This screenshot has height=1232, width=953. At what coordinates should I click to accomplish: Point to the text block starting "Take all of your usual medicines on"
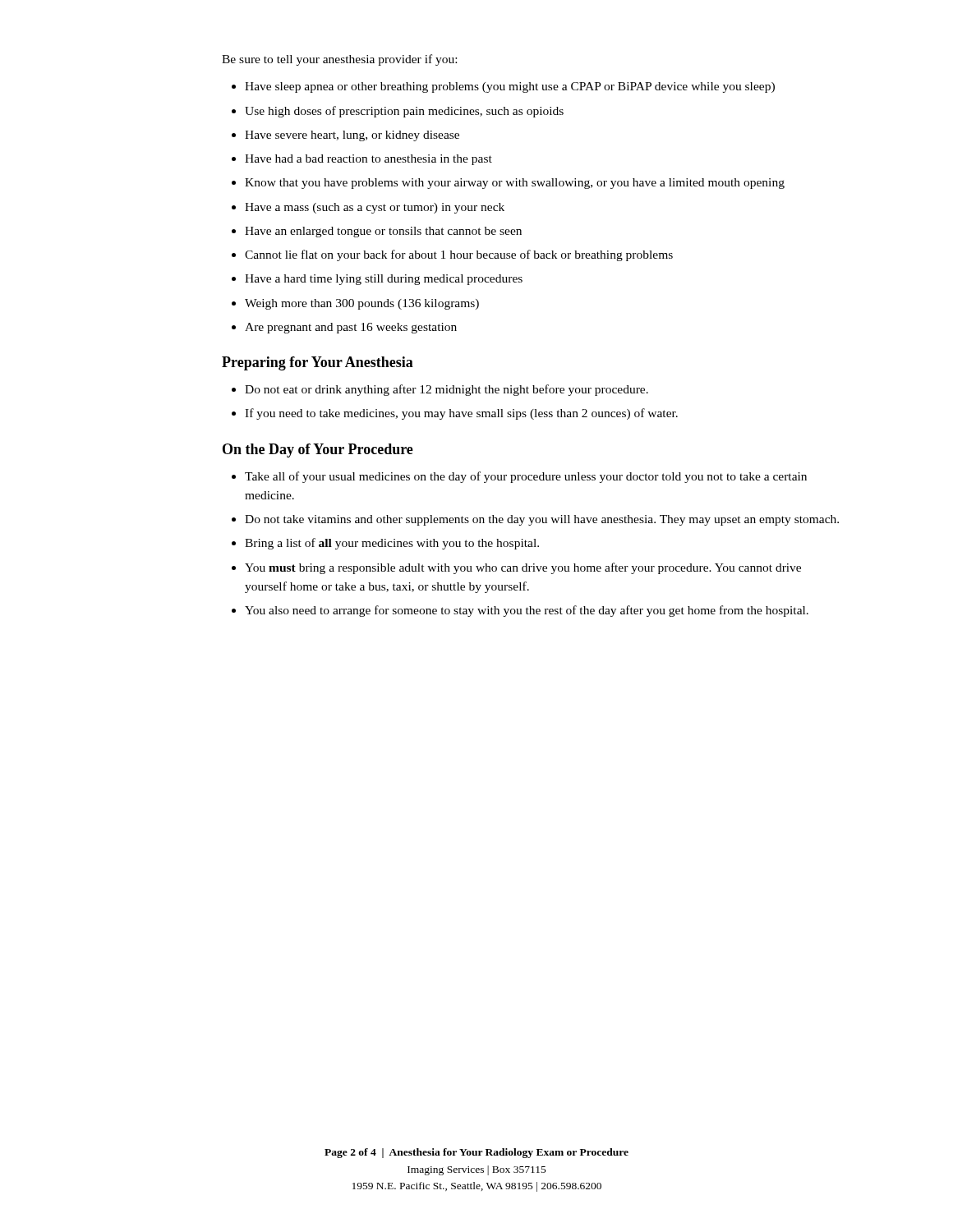545,485
